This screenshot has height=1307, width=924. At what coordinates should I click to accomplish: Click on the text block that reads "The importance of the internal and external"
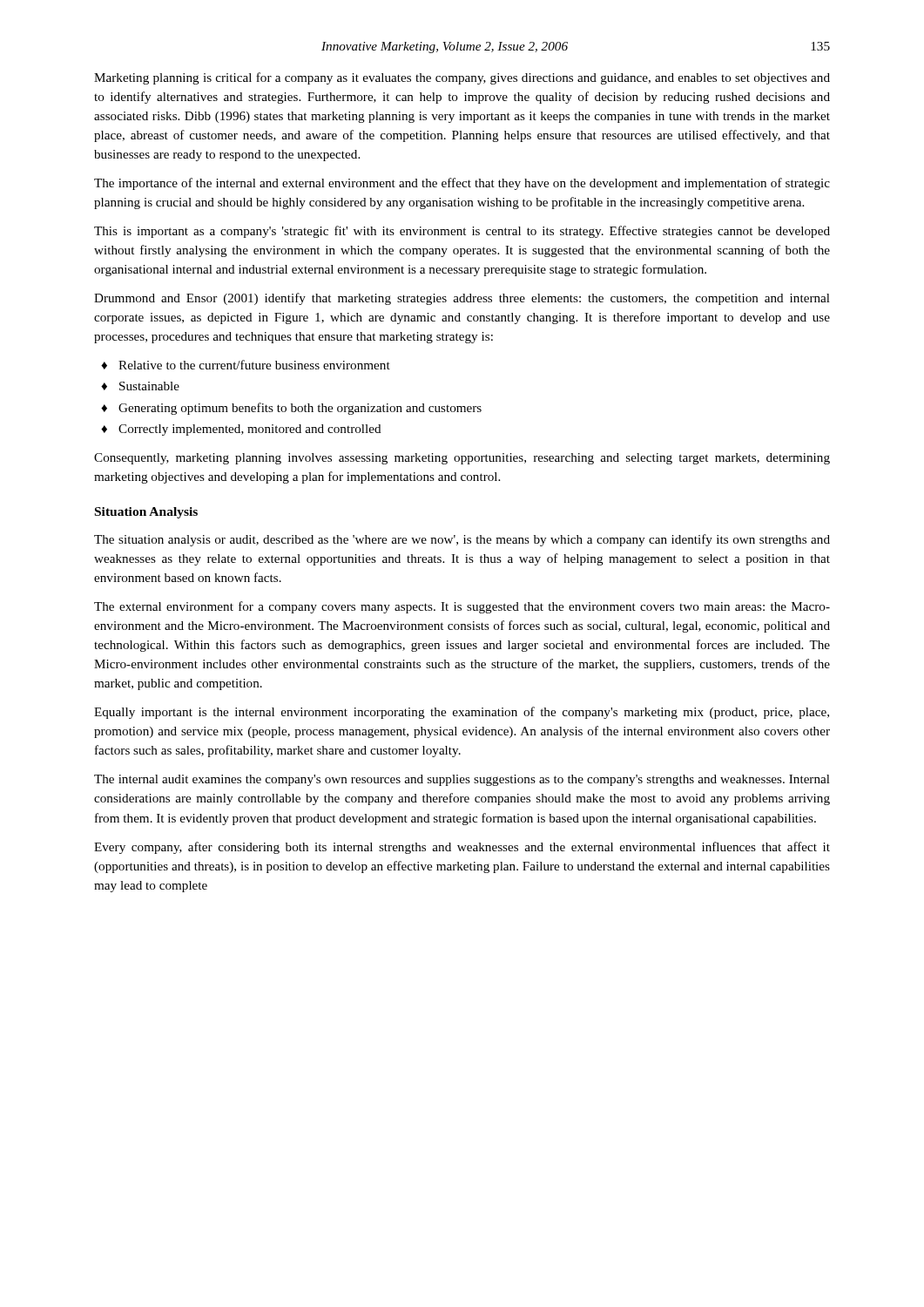pyautogui.click(x=462, y=193)
